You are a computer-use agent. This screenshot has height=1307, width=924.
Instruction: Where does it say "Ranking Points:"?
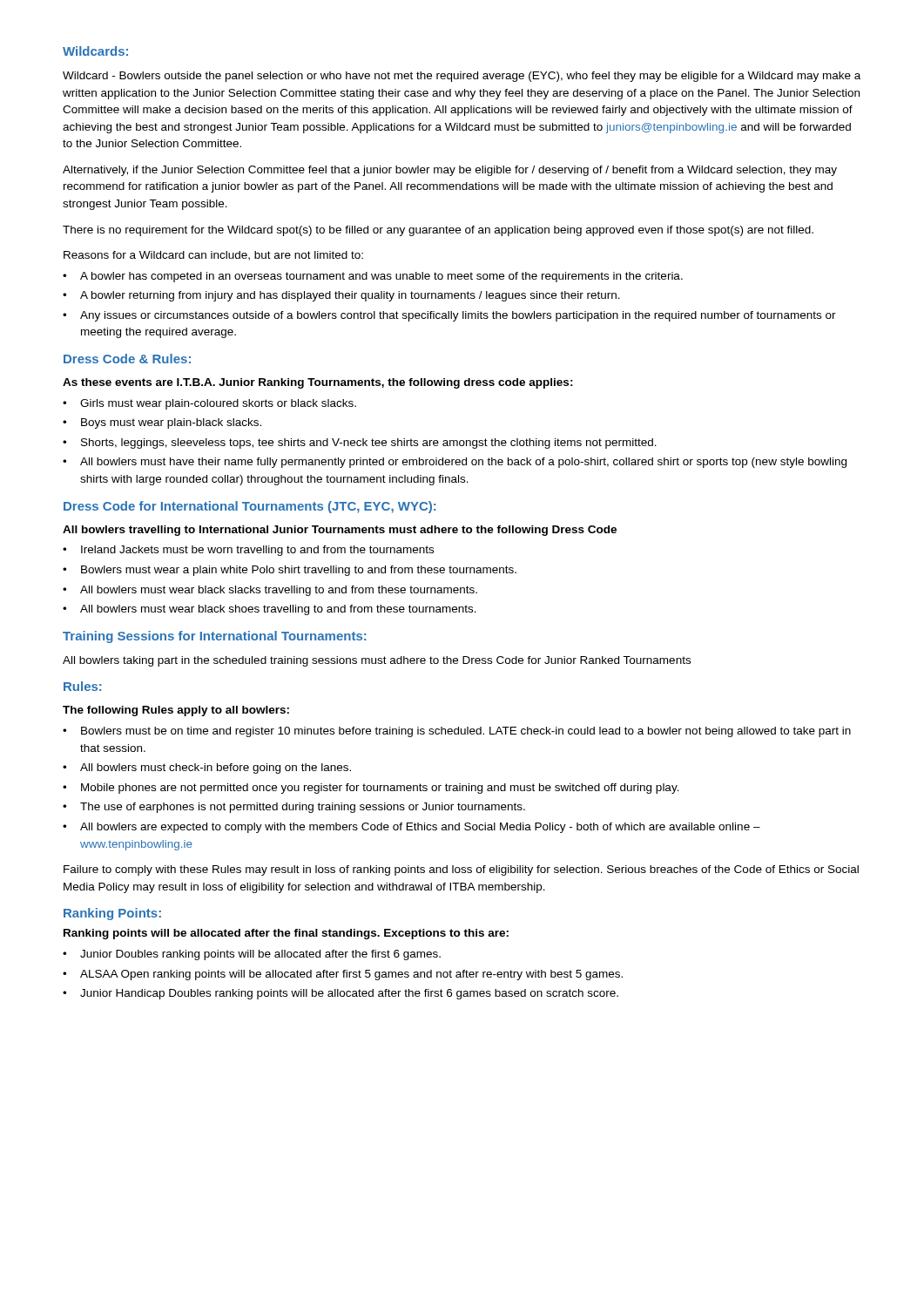pyautogui.click(x=112, y=913)
